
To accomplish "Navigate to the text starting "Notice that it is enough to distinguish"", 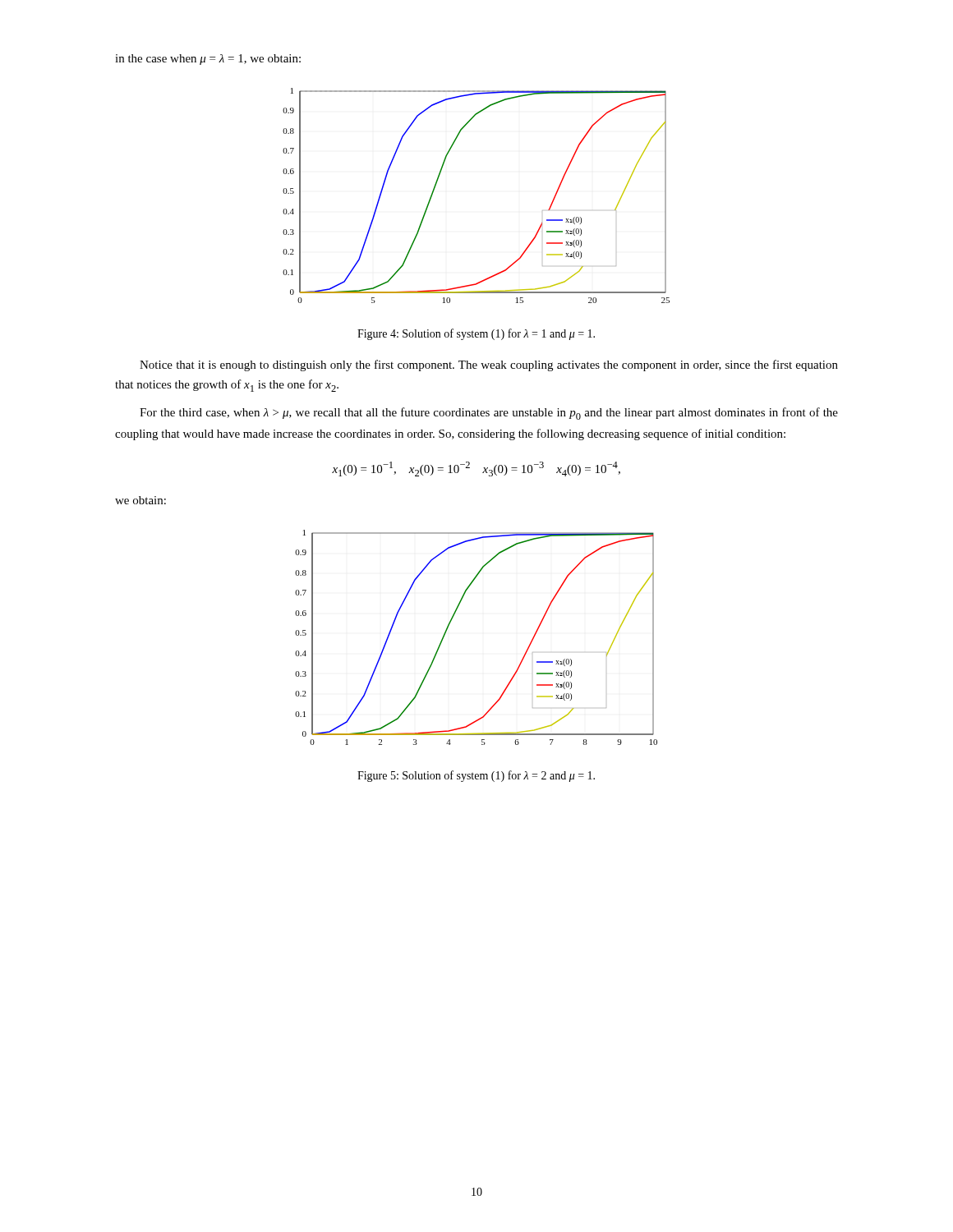I will pos(476,376).
